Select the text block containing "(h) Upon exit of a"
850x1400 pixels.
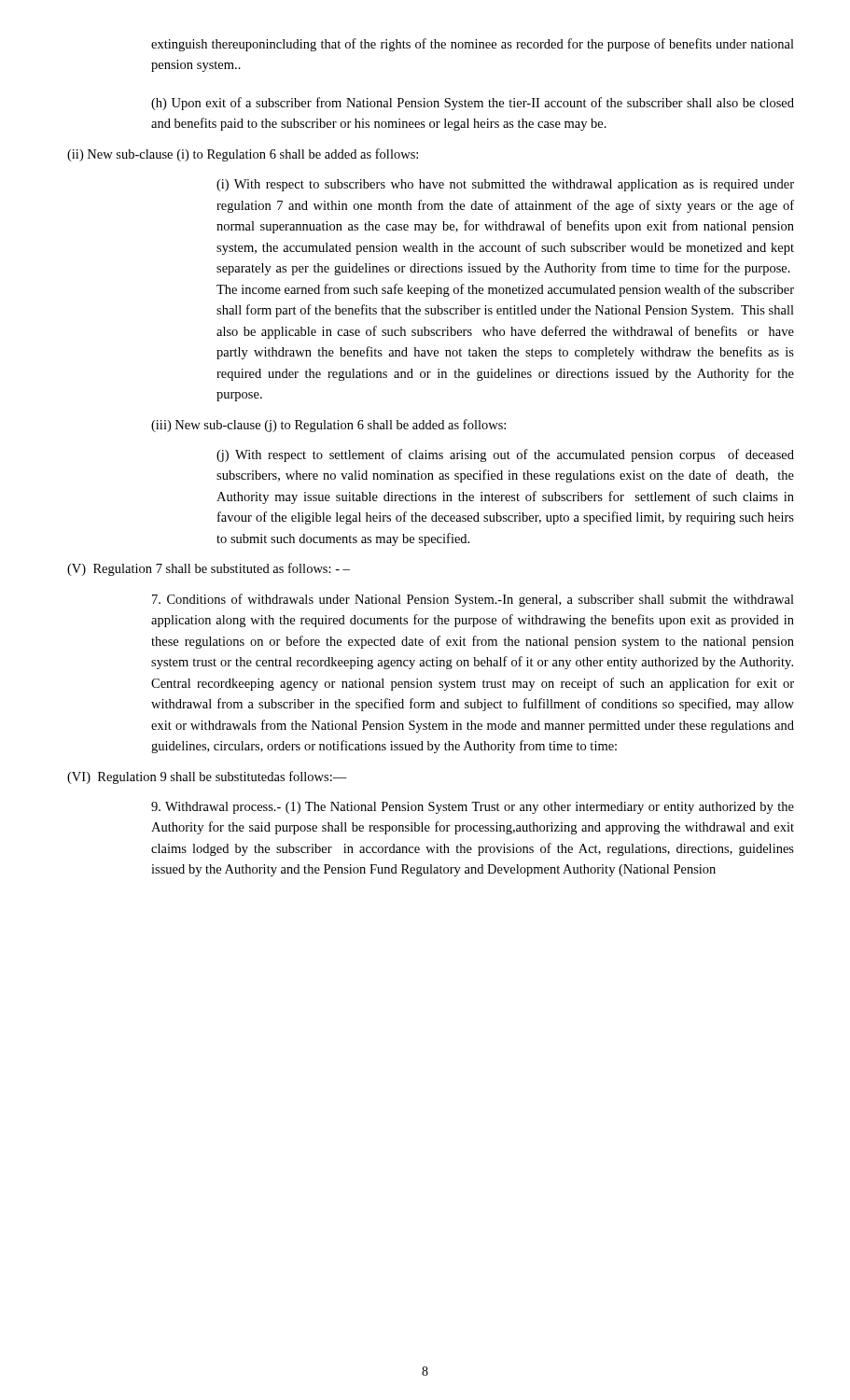(473, 113)
